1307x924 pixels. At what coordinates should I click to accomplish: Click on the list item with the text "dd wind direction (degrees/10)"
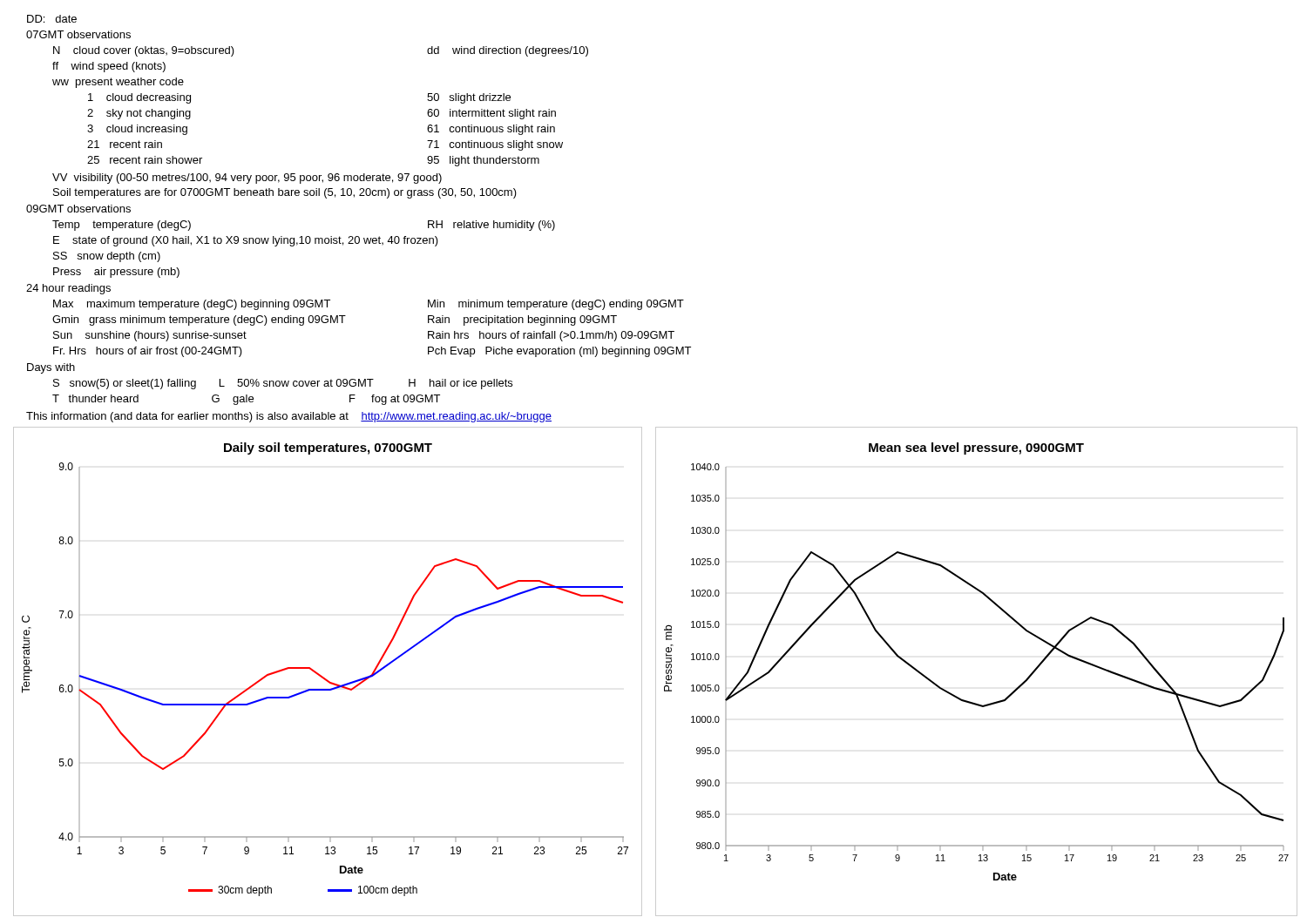coord(508,50)
